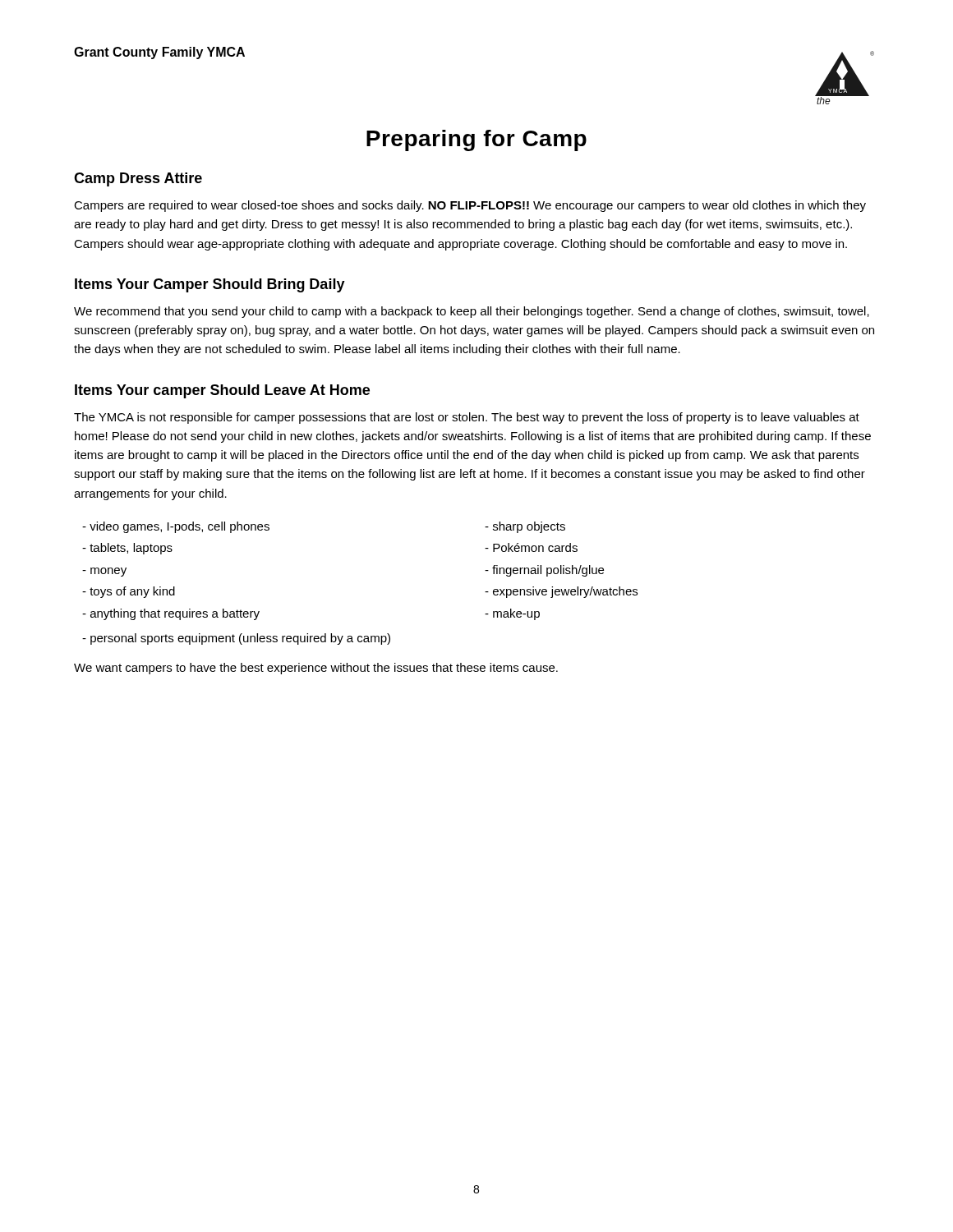The height and width of the screenshot is (1232, 953).
Task: Click on the list item that says "personal sports equipment (unless required by a camp)"
Action: [x=237, y=638]
